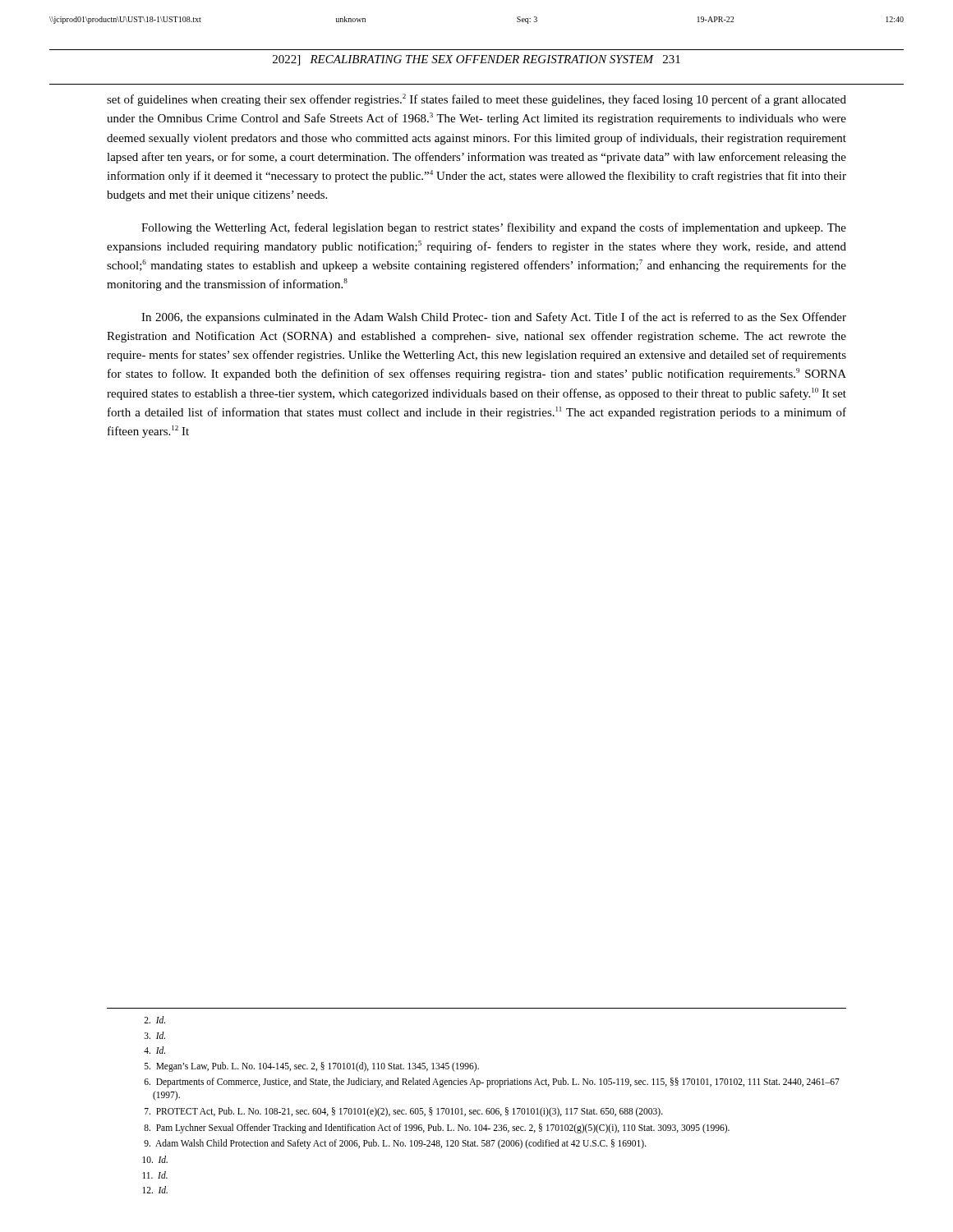Viewport: 953px width, 1232px height.
Task: Locate the block of text that opens with "In 2006, the expansions"
Action: click(x=476, y=374)
